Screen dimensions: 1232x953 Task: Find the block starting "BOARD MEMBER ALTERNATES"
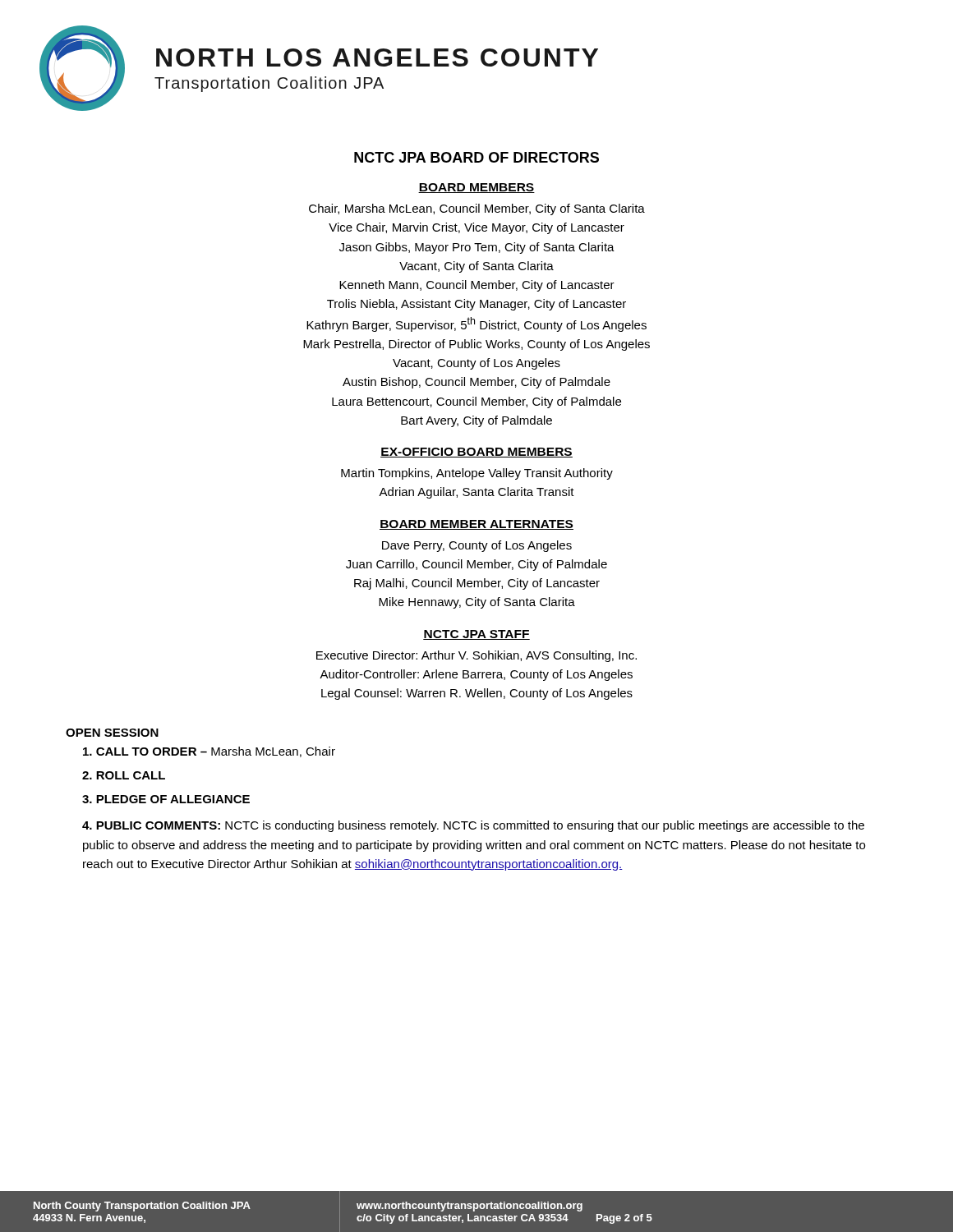pos(476,523)
